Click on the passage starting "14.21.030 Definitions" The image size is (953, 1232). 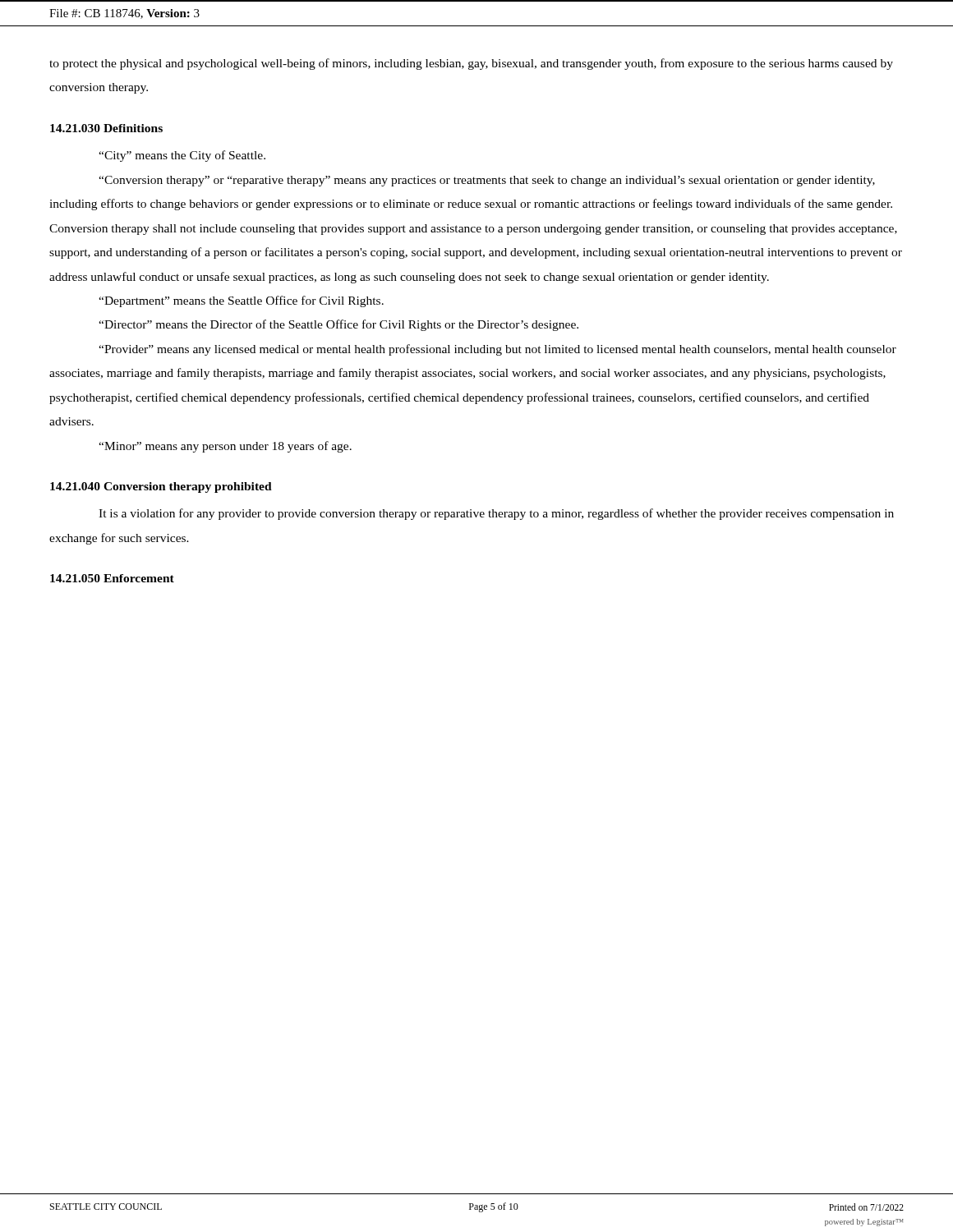pyautogui.click(x=106, y=128)
